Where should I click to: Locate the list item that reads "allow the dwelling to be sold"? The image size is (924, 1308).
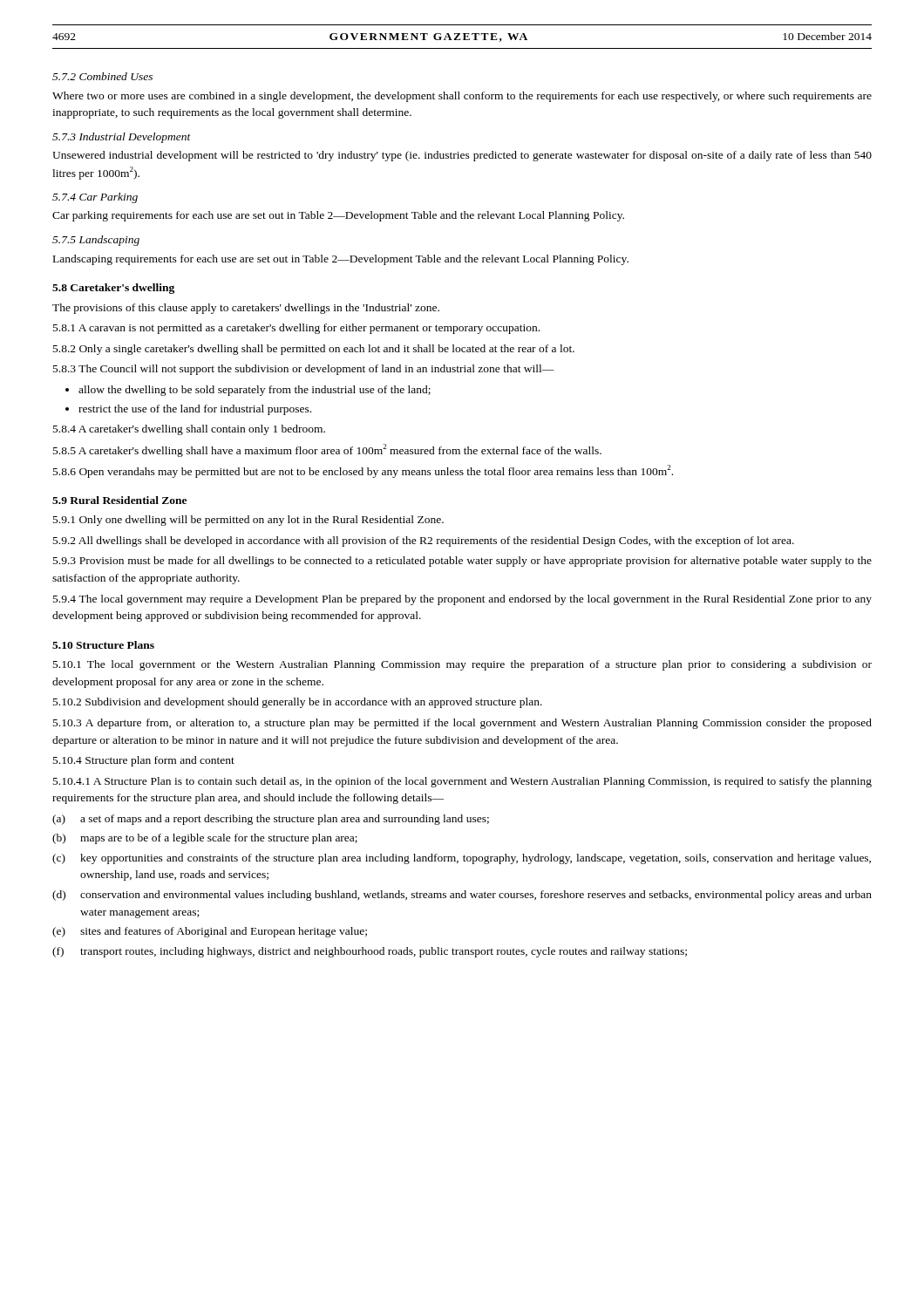255,389
